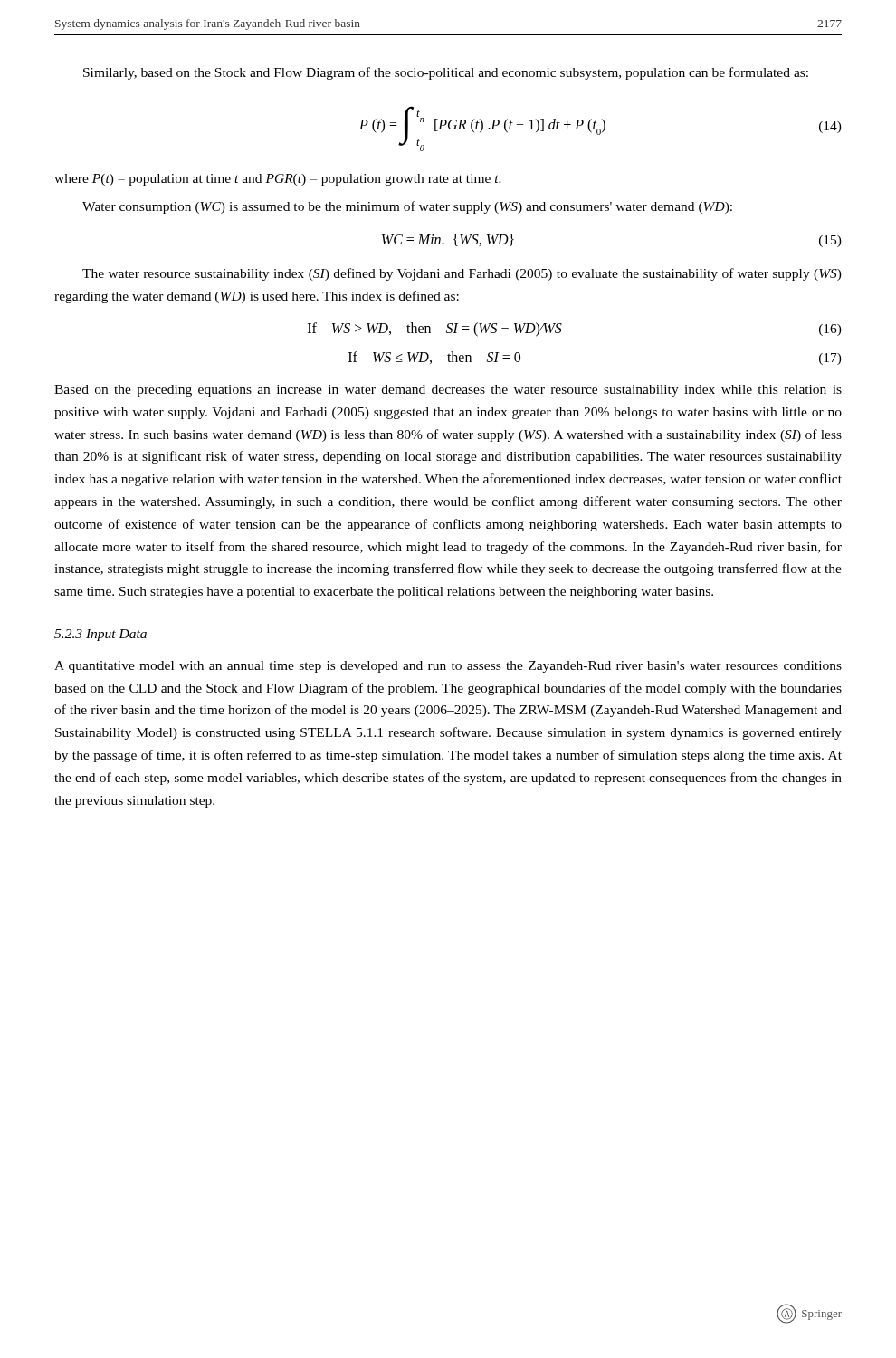
Task: Select the block starting "where P(t) = population at time t and"
Action: click(x=448, y=179)
